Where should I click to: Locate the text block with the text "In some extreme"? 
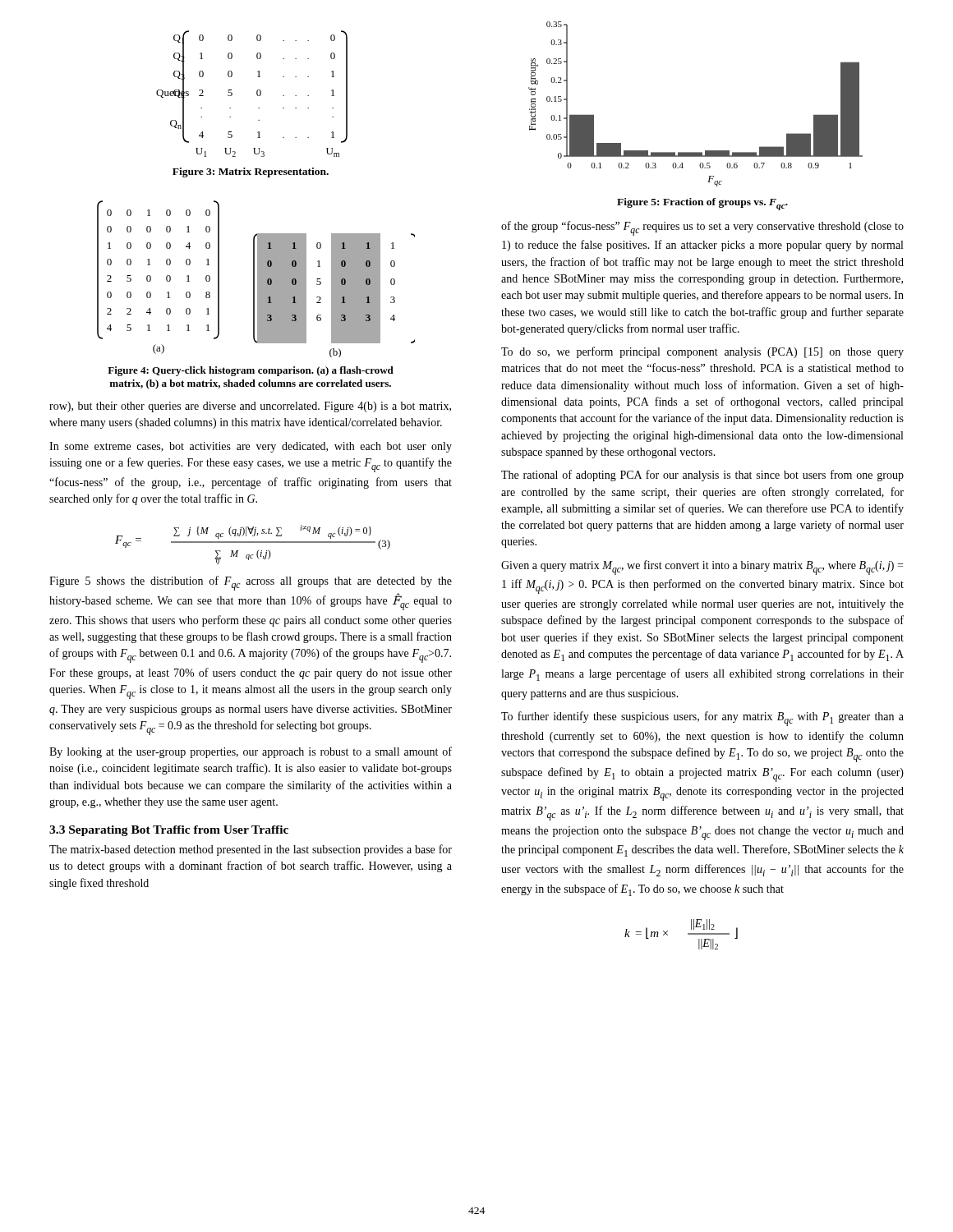(x=251, y=472)
